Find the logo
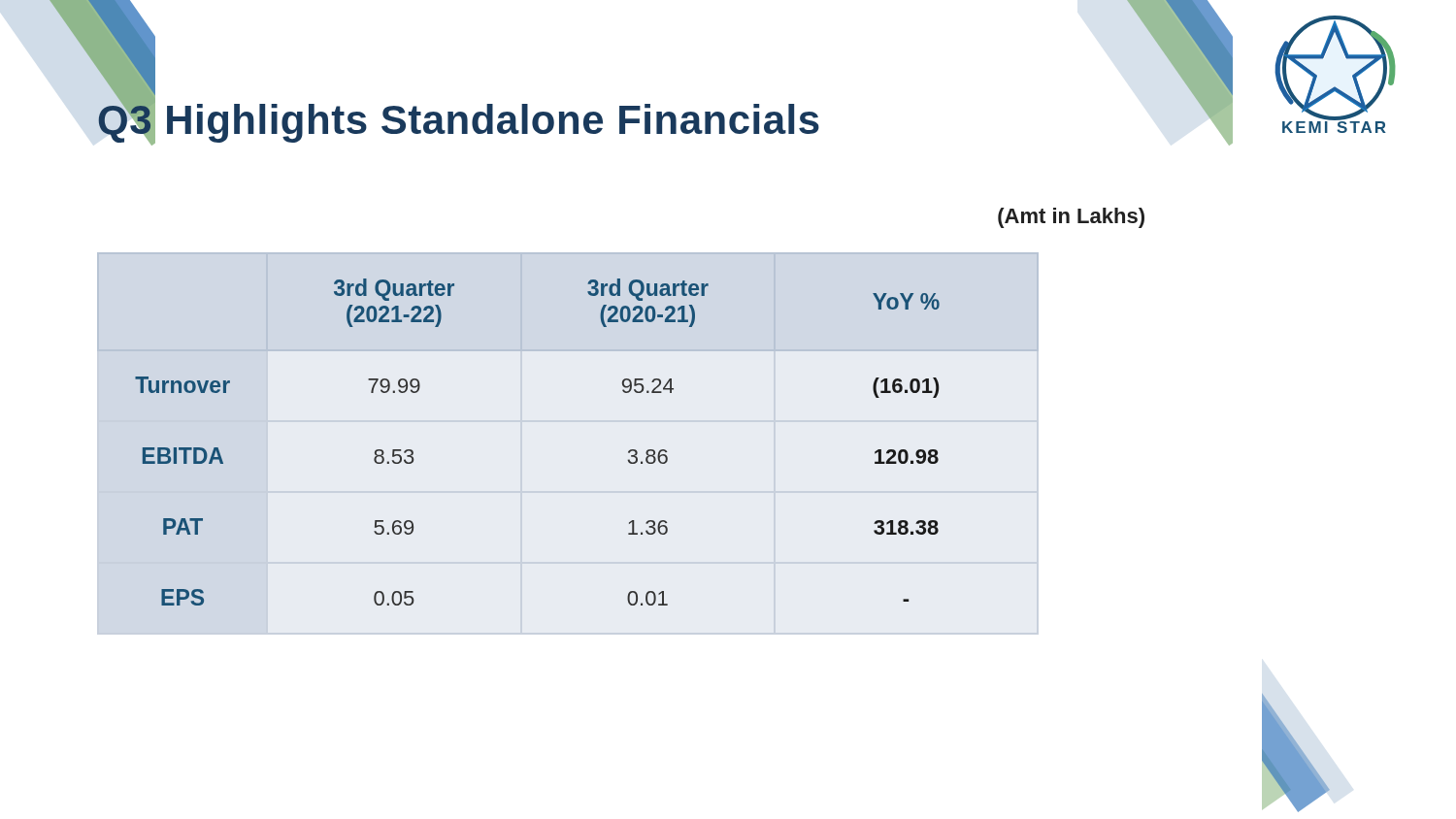Viewport: 1456px width, 819px height. point(1335,78)
